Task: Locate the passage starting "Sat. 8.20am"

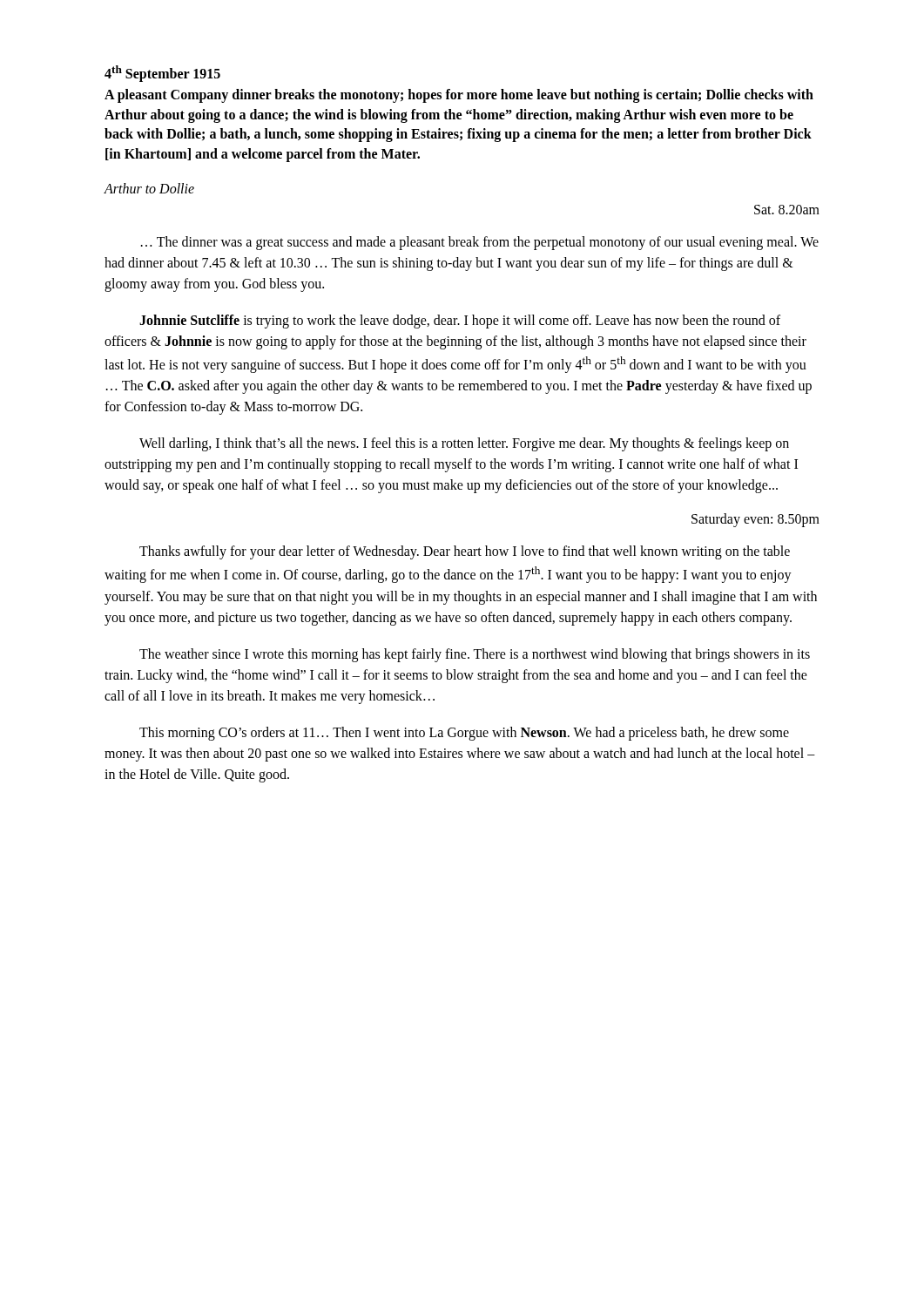Action: coord(786,209)
